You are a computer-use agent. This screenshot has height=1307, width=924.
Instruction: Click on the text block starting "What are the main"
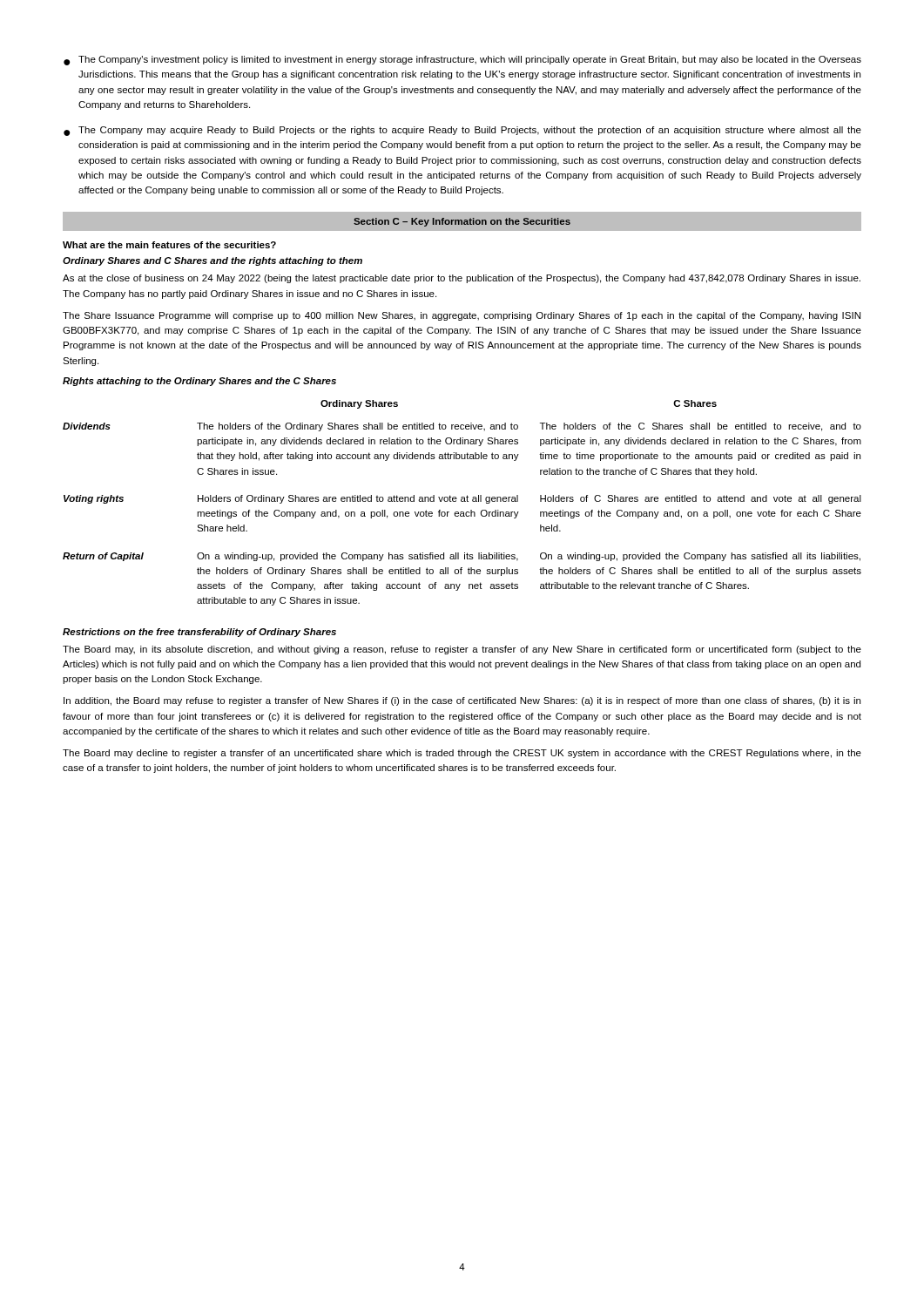(170, 245)
